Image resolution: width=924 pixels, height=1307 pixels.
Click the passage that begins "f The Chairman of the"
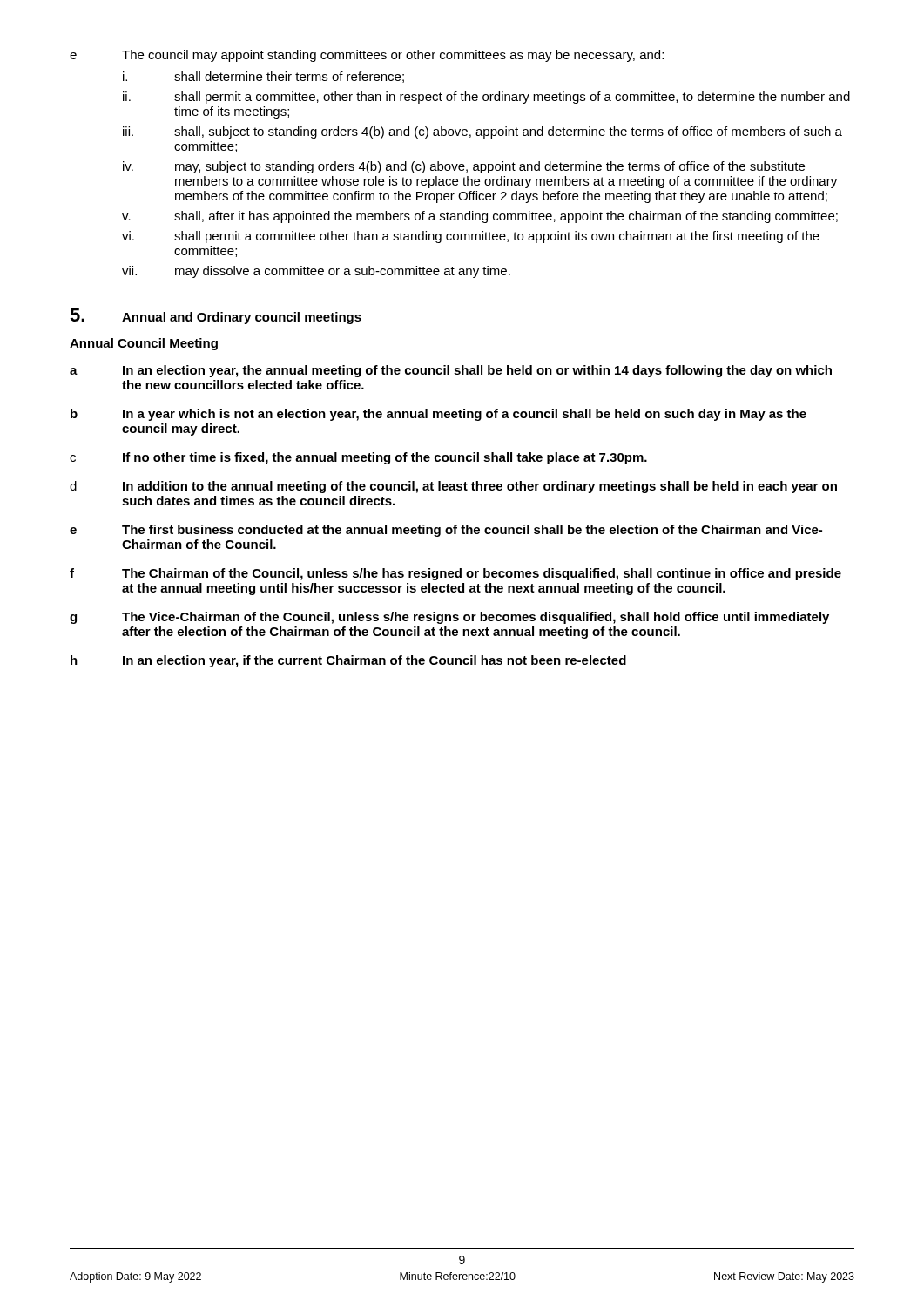[462, 580]
